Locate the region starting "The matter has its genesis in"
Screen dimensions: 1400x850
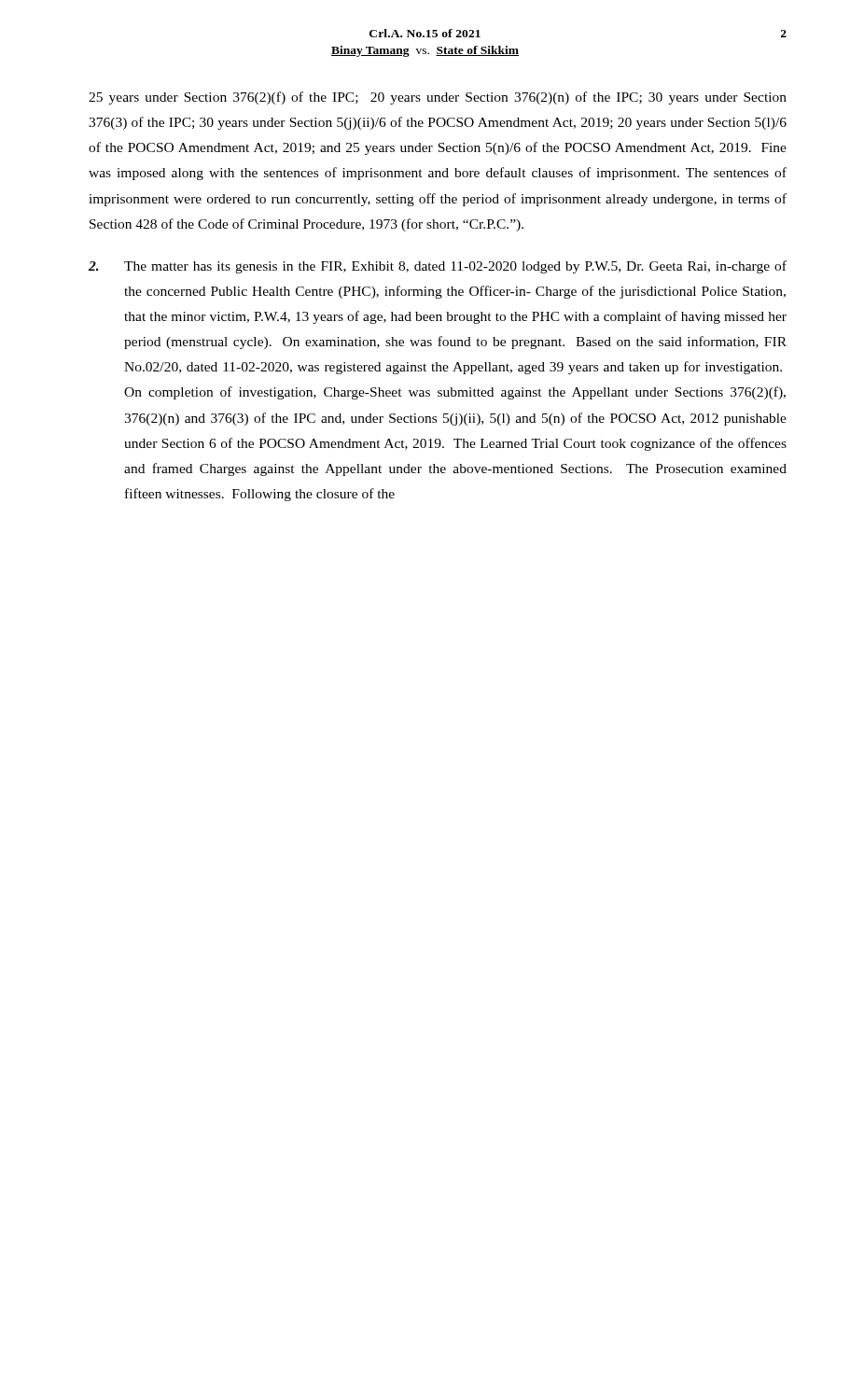point(438,379)
